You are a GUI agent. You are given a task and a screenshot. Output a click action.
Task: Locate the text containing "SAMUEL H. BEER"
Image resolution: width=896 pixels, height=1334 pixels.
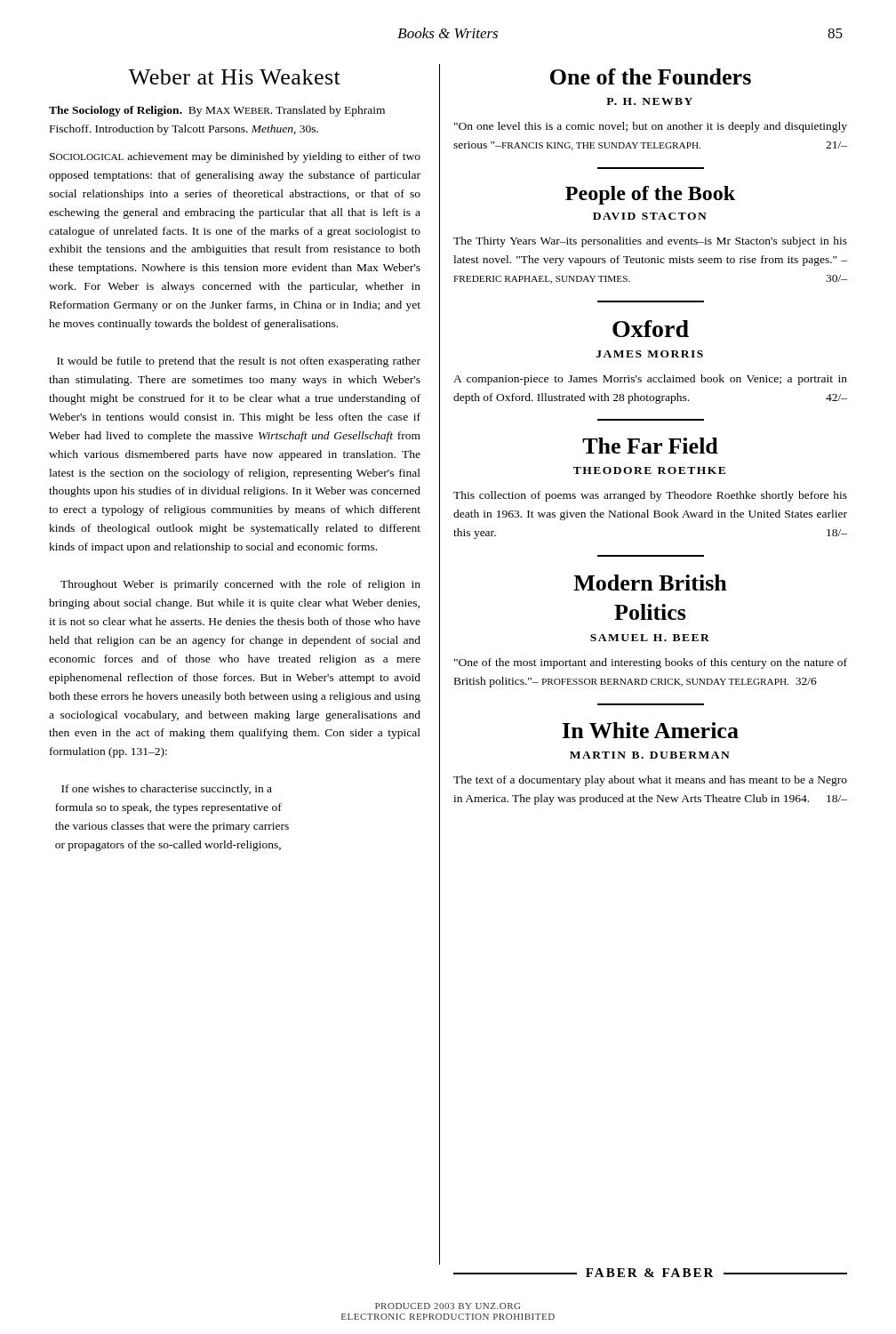click(x=650, y=637)
